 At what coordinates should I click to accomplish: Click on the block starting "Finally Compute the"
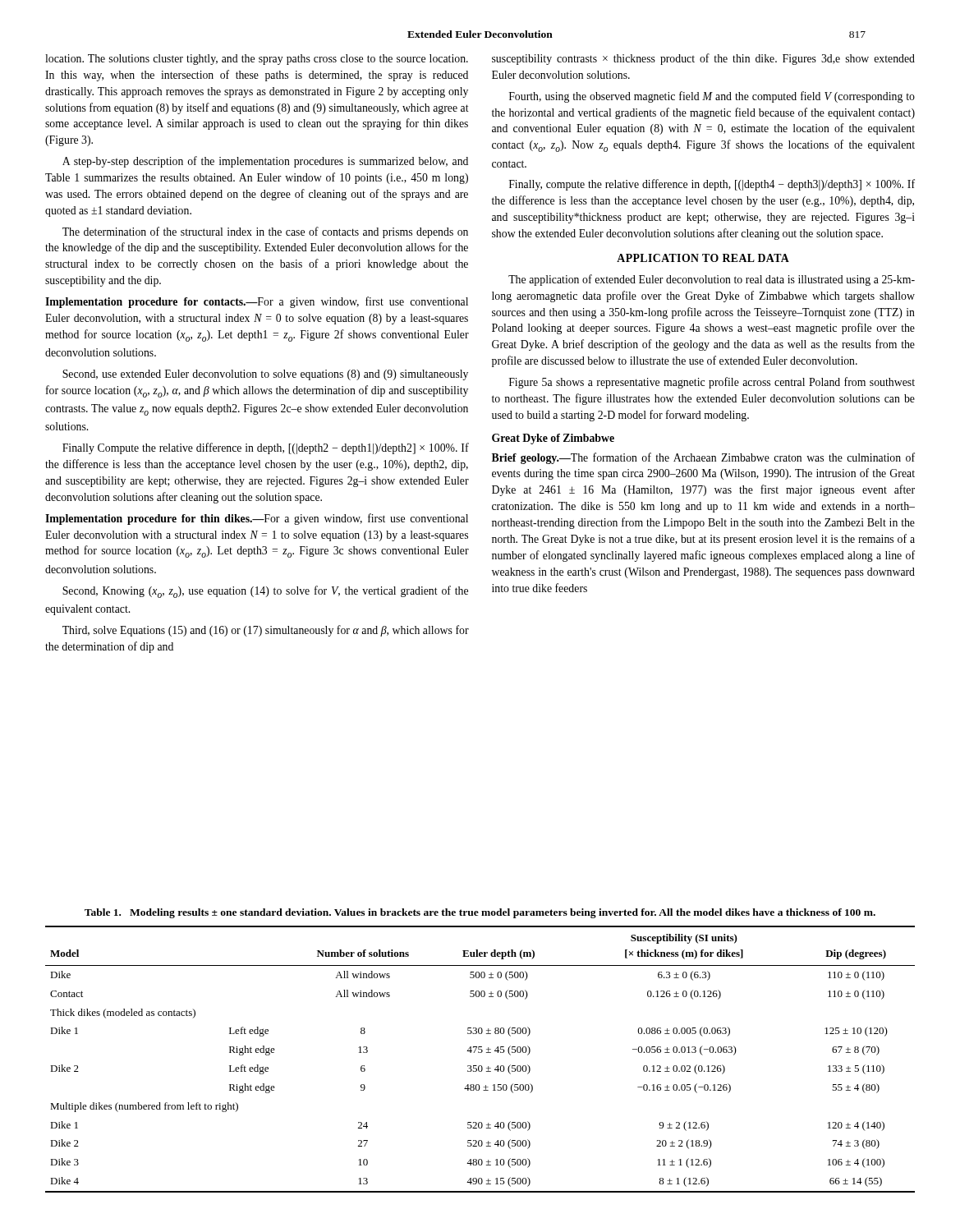click(257, 473)
